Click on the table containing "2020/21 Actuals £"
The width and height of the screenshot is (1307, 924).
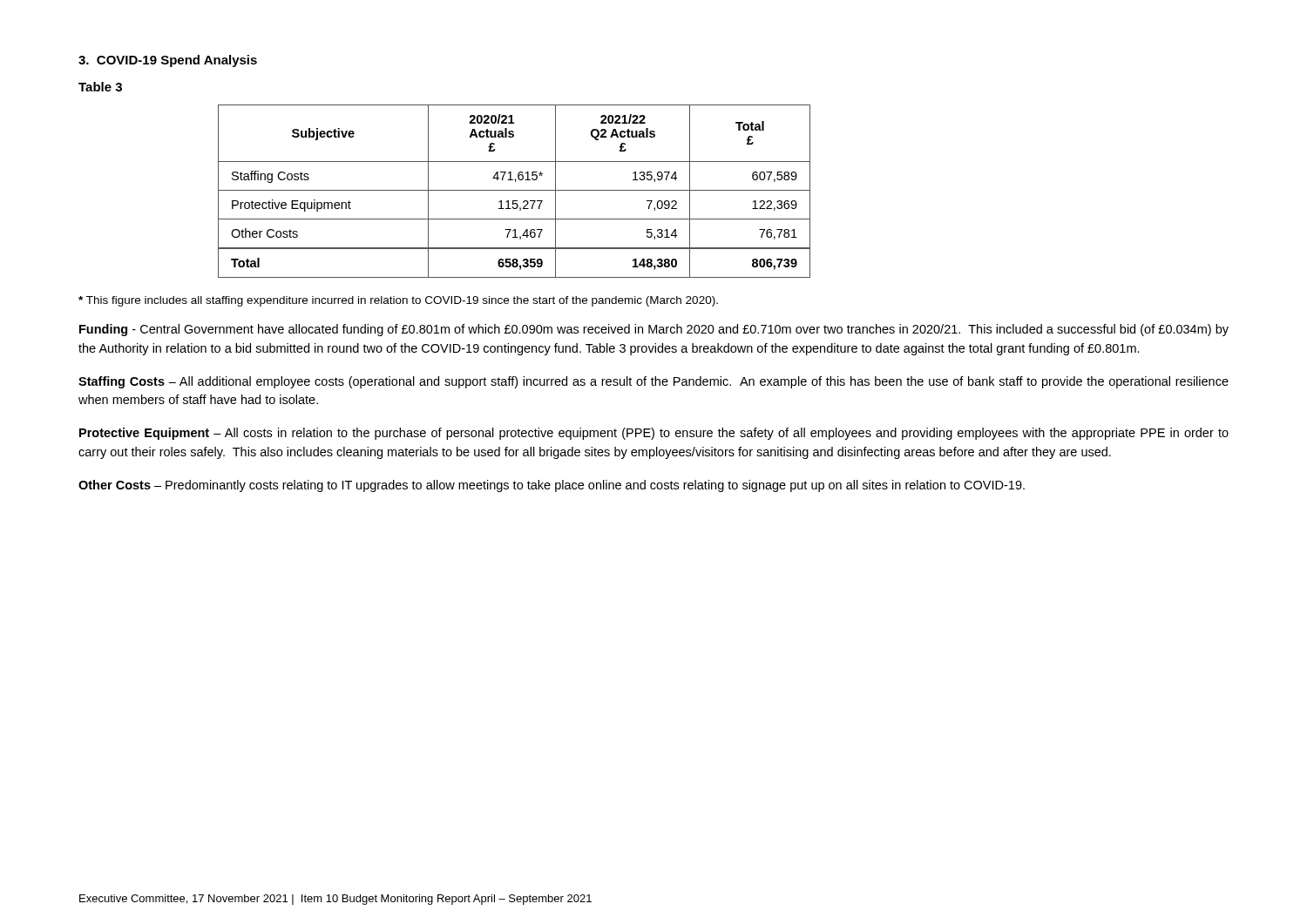pyautogui.click(x=723, y=191)
